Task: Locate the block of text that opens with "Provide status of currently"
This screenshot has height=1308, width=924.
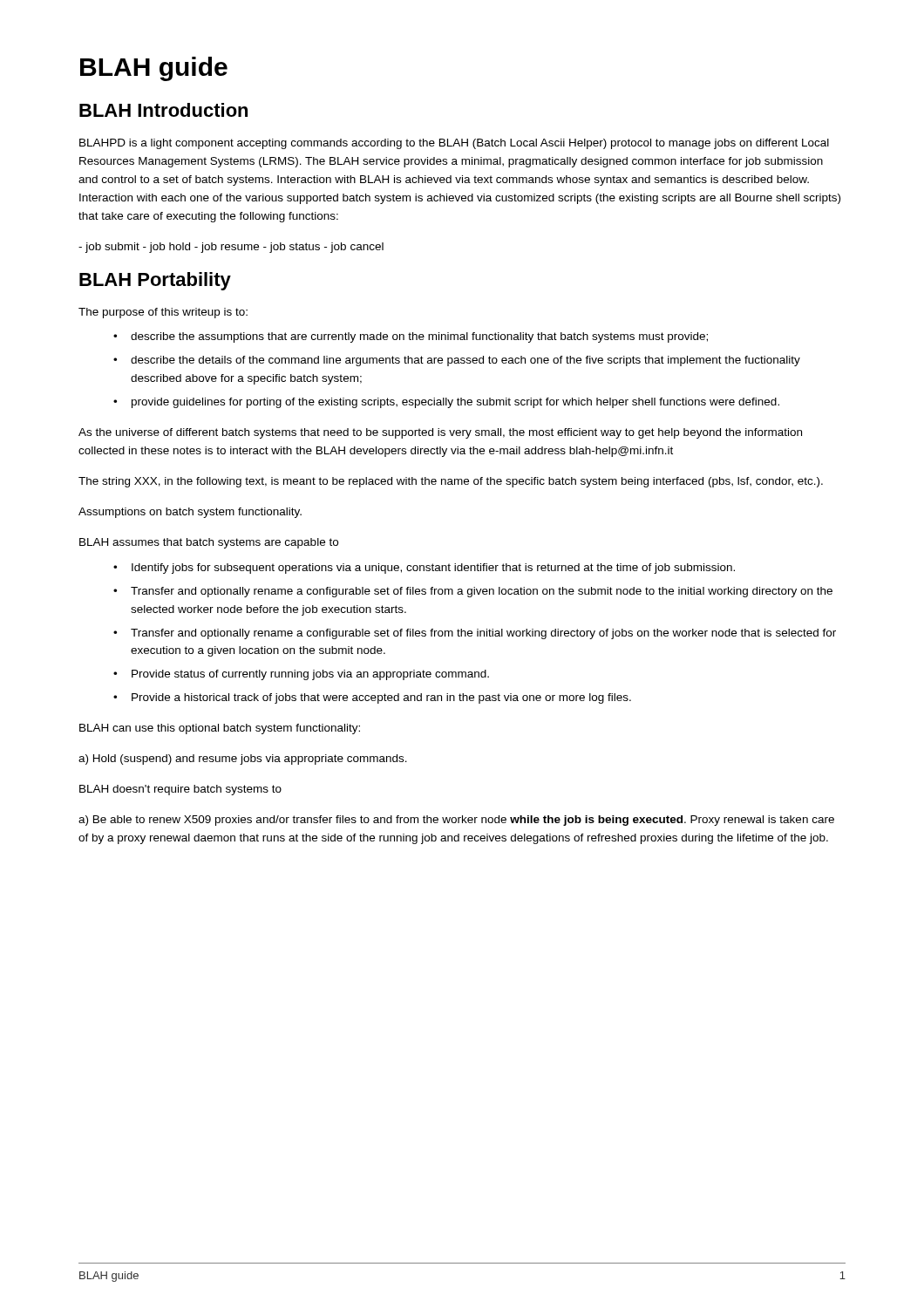Action: (310, 674)
